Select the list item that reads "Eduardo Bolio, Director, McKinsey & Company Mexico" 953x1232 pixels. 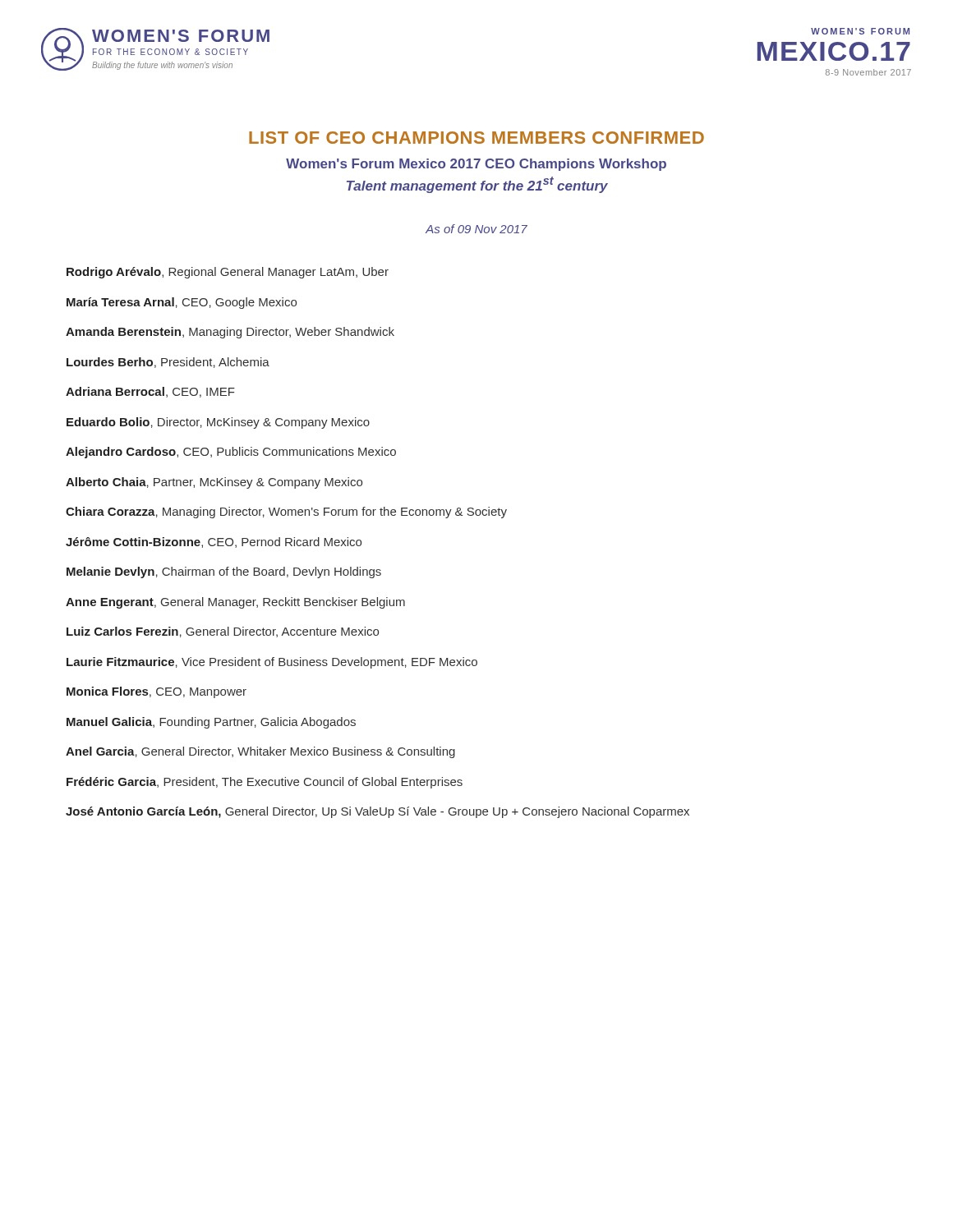218,421
